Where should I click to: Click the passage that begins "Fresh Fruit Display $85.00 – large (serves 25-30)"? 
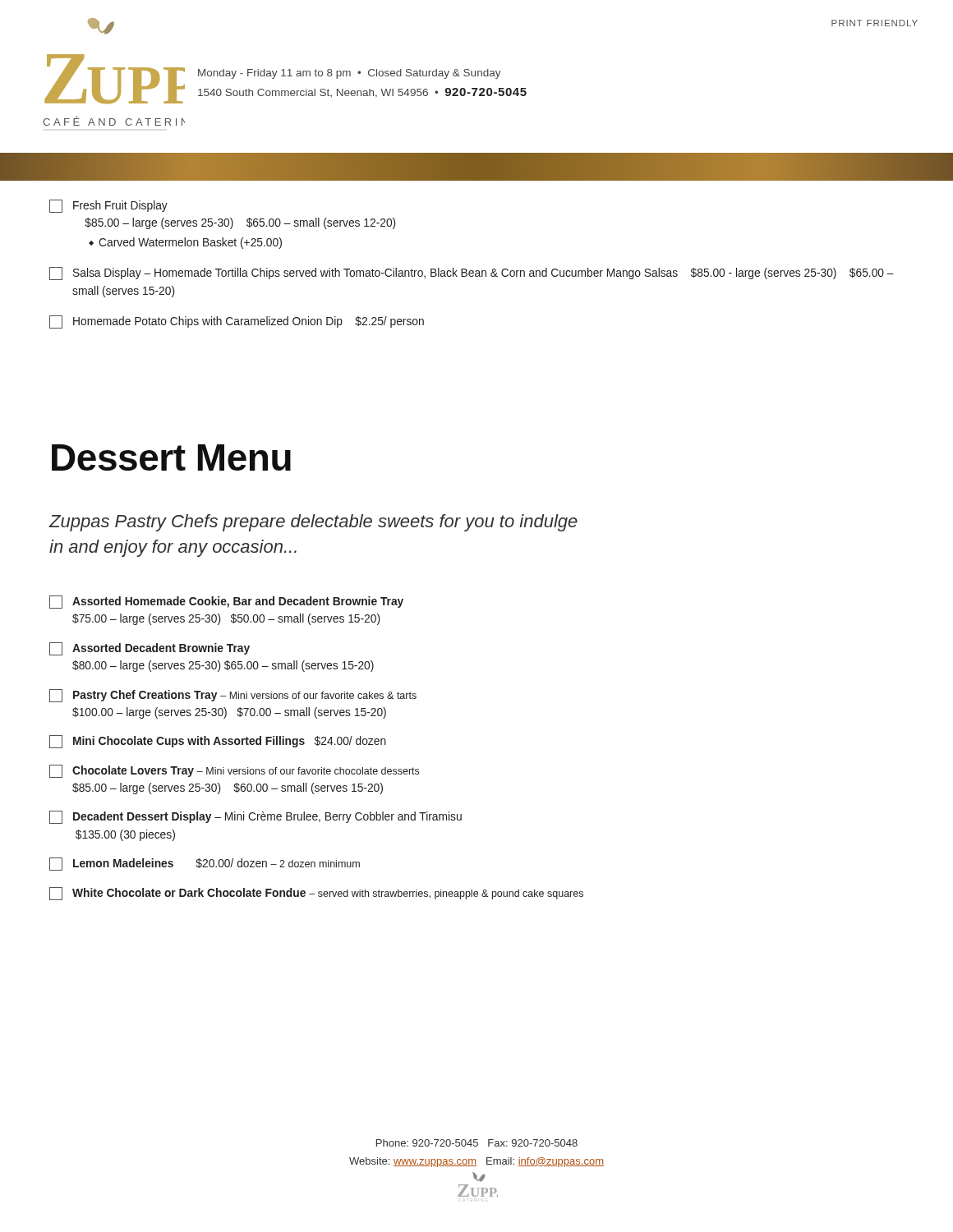(x=223, y=224)
